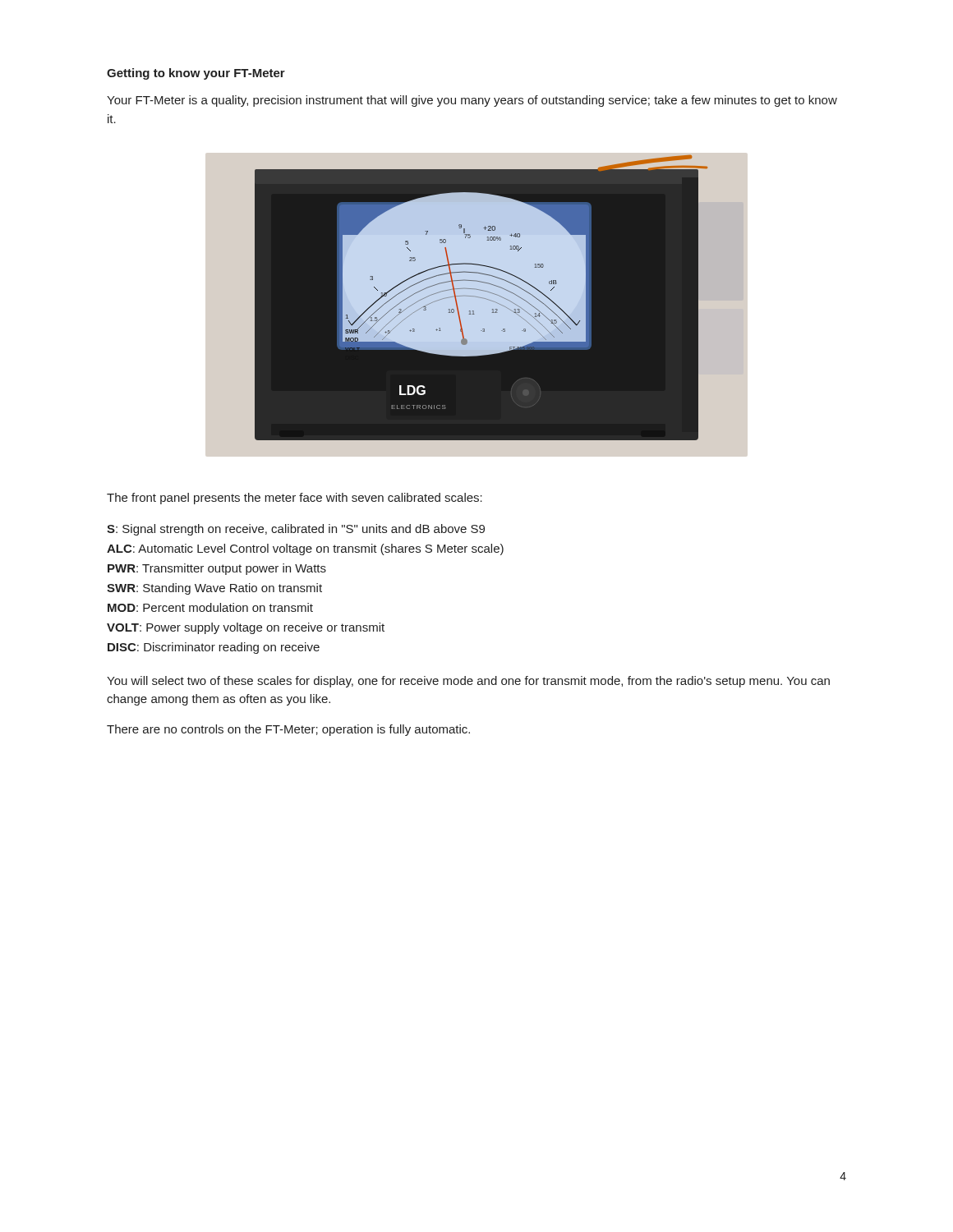The height and width of the screenshot is (1232, 953).
Task: Select the list item with the text "VOLT: Power supply voltage on receive or"
Action: 246,627
